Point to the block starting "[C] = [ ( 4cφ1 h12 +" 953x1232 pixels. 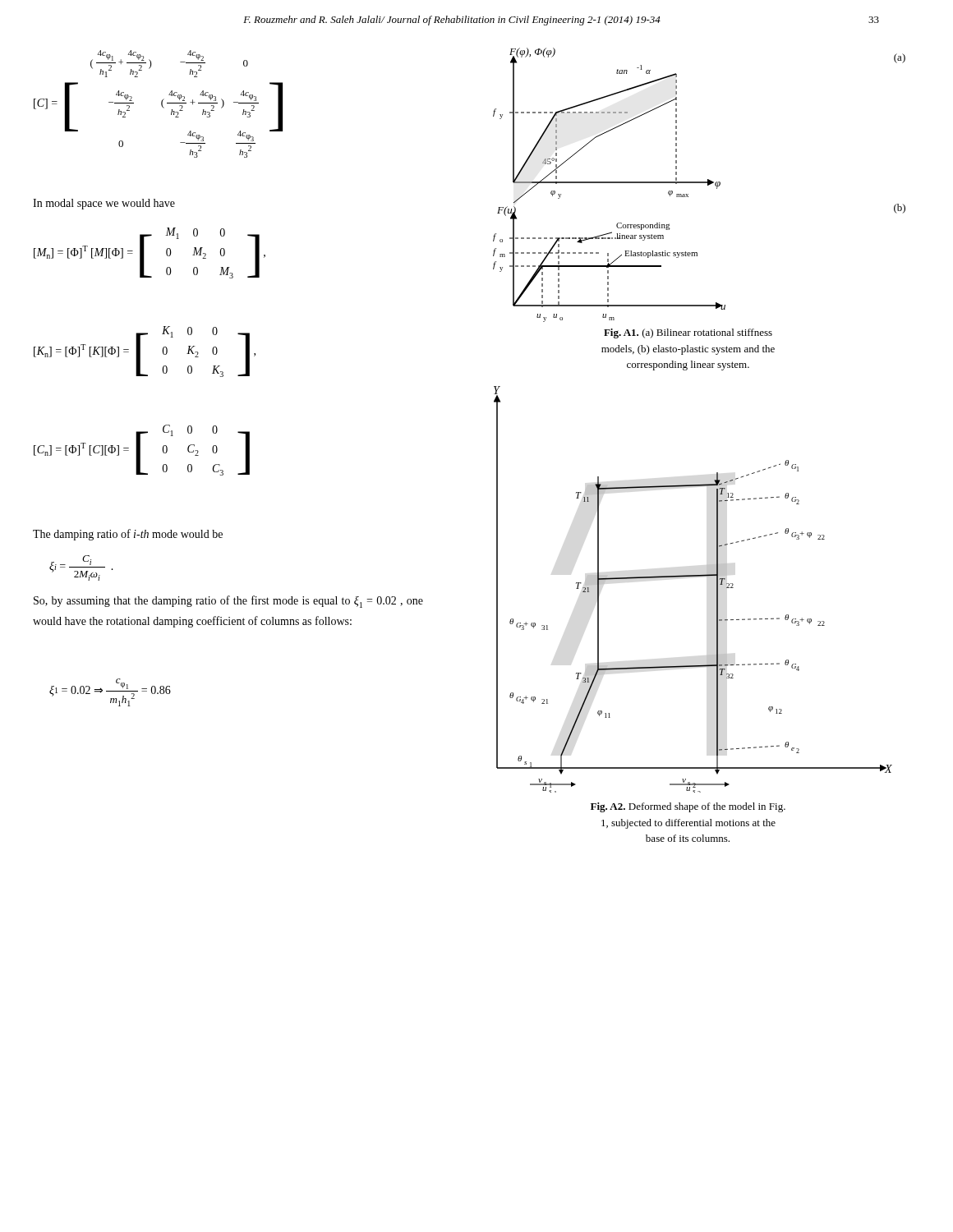pyautogui.click(x=226, y=104)
